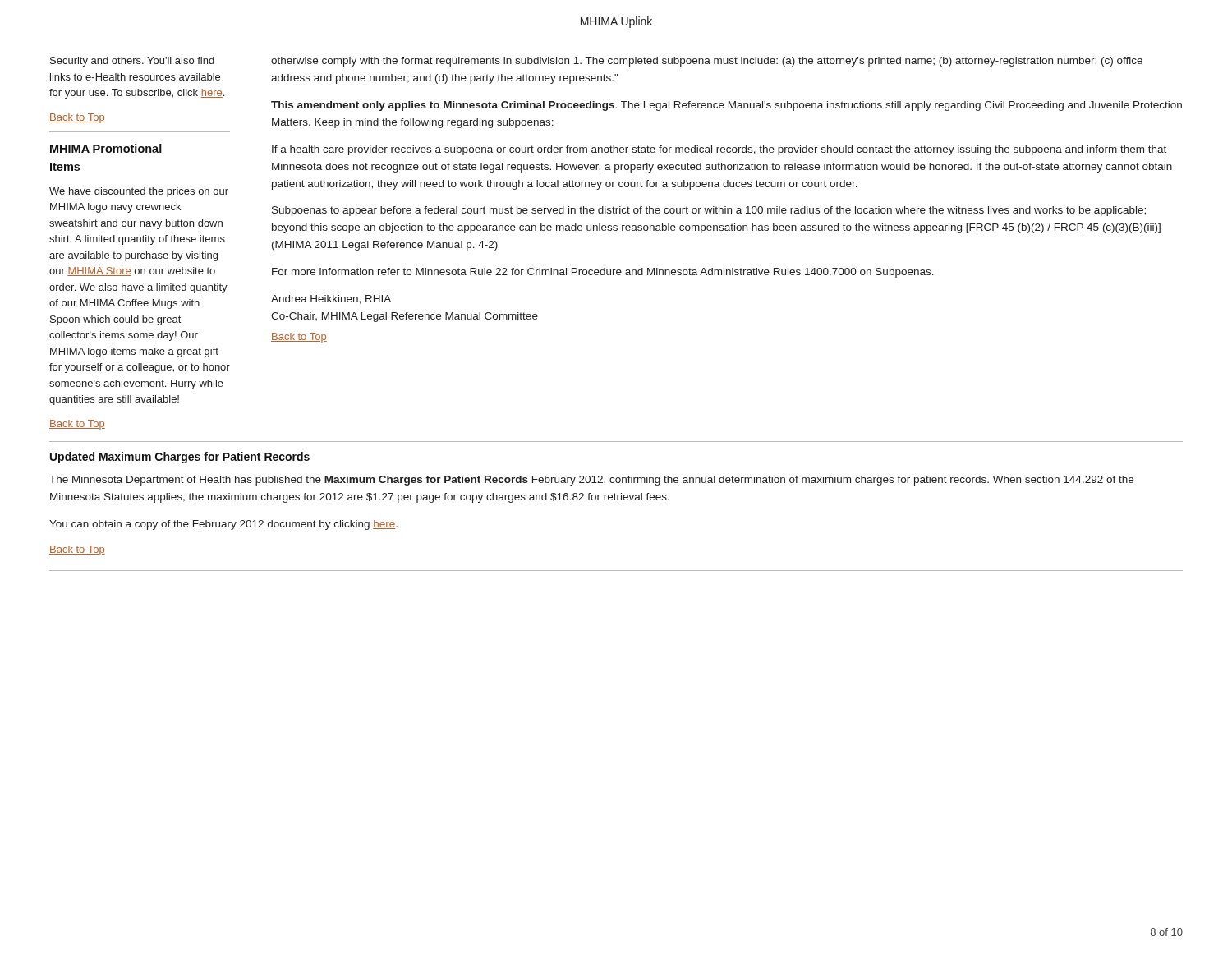Select the element starting "Subpoenas to appear before a federal court"
This screenshot has height=953, width=1232.
pyautogui.click(x=716, y=227)
